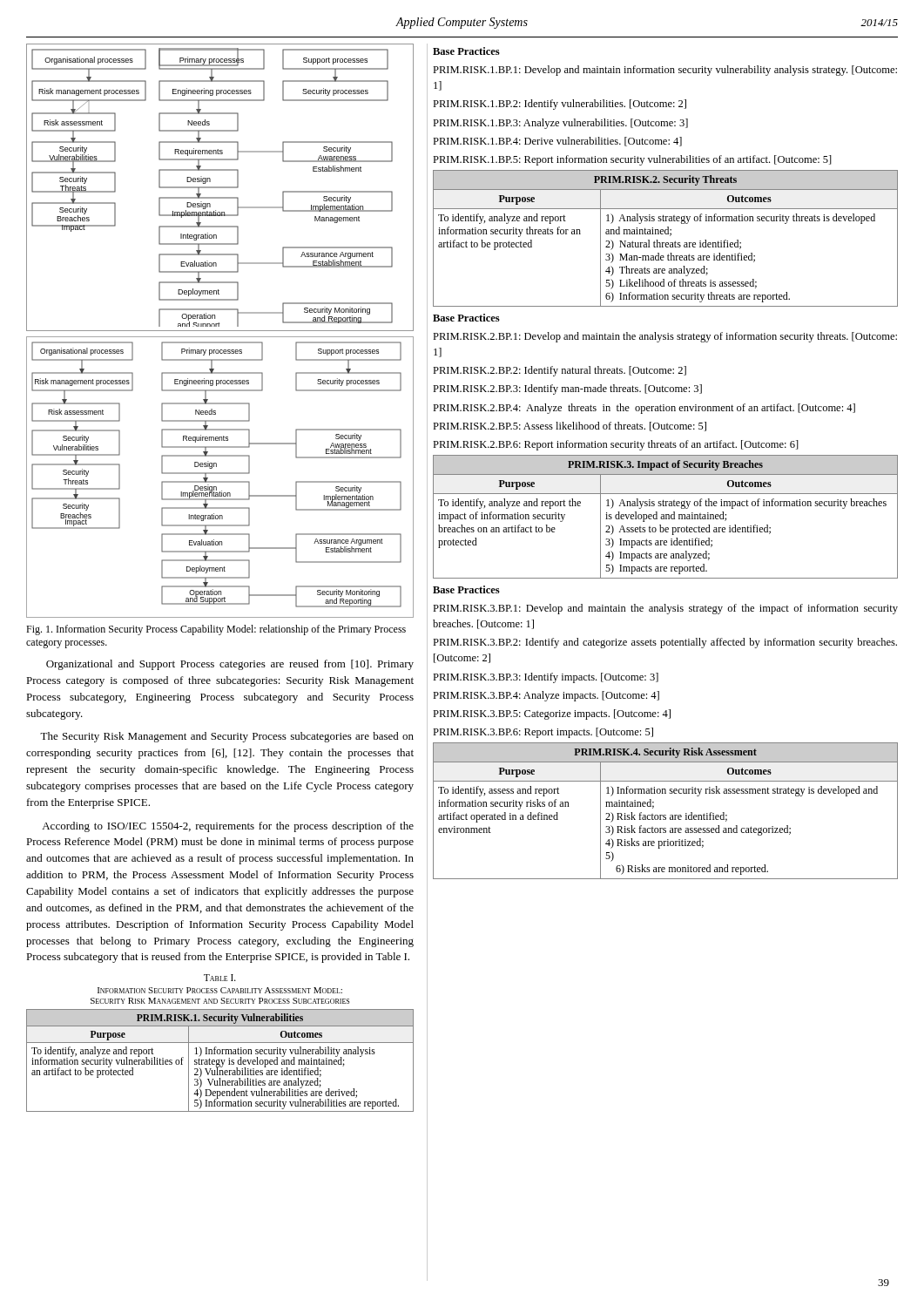
Task: Locate the passage starting "Fig. 1. Information Security Process Capability Model:"
Action: (x=216, y=636)
